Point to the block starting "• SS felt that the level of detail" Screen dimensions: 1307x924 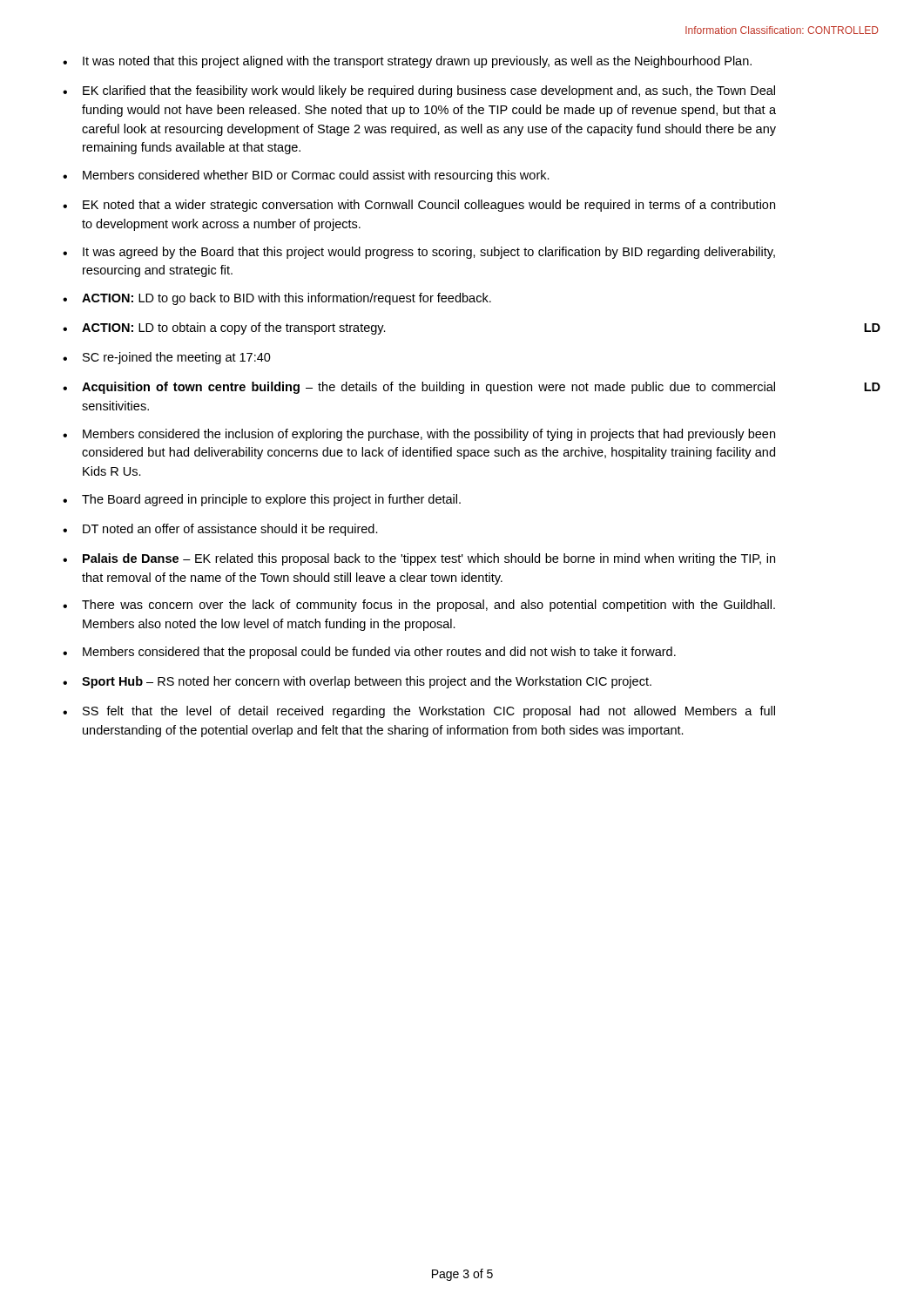(419, 721)
